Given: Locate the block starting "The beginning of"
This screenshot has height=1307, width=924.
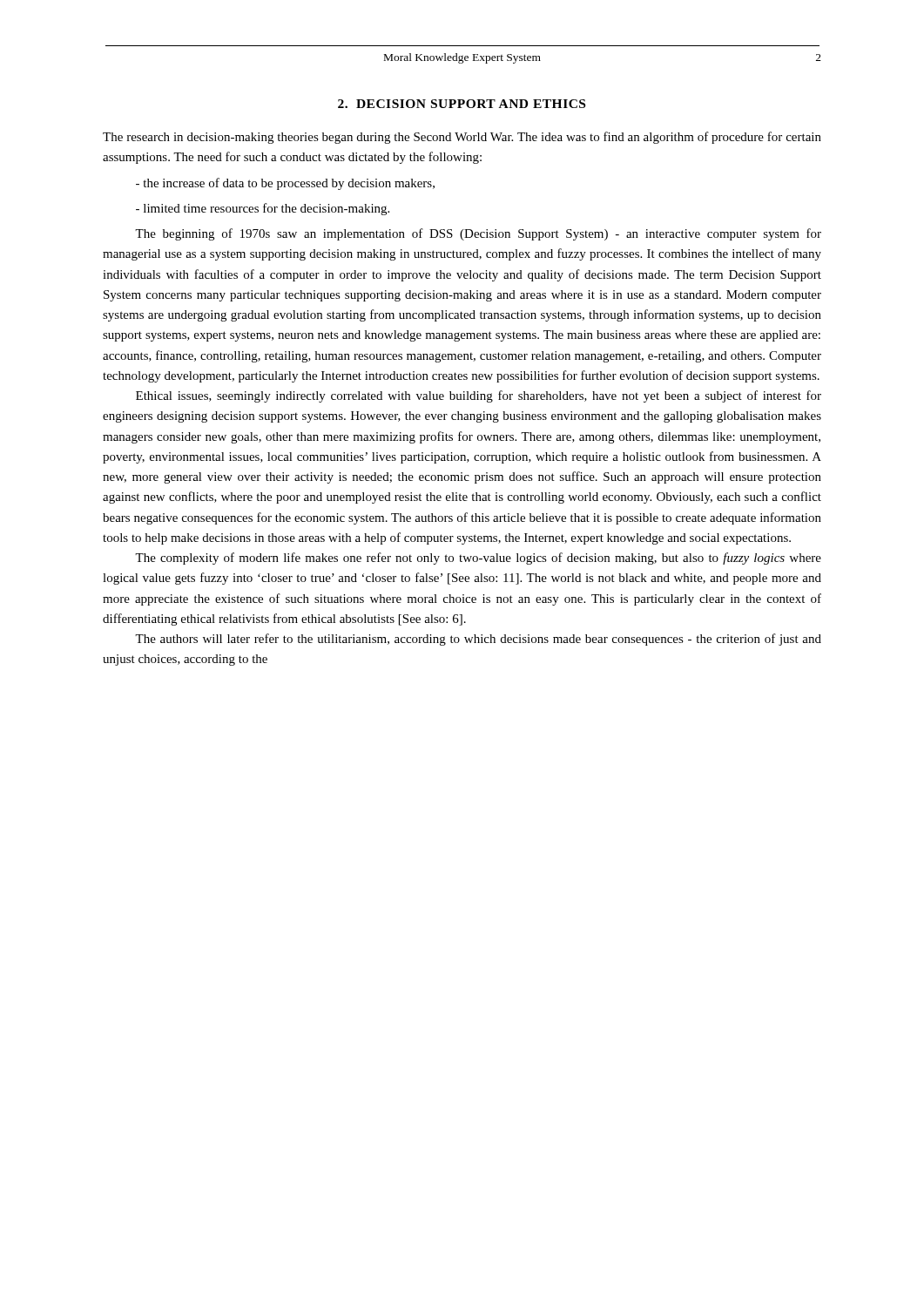Looking at the screenshot, I should coord(462,305).
